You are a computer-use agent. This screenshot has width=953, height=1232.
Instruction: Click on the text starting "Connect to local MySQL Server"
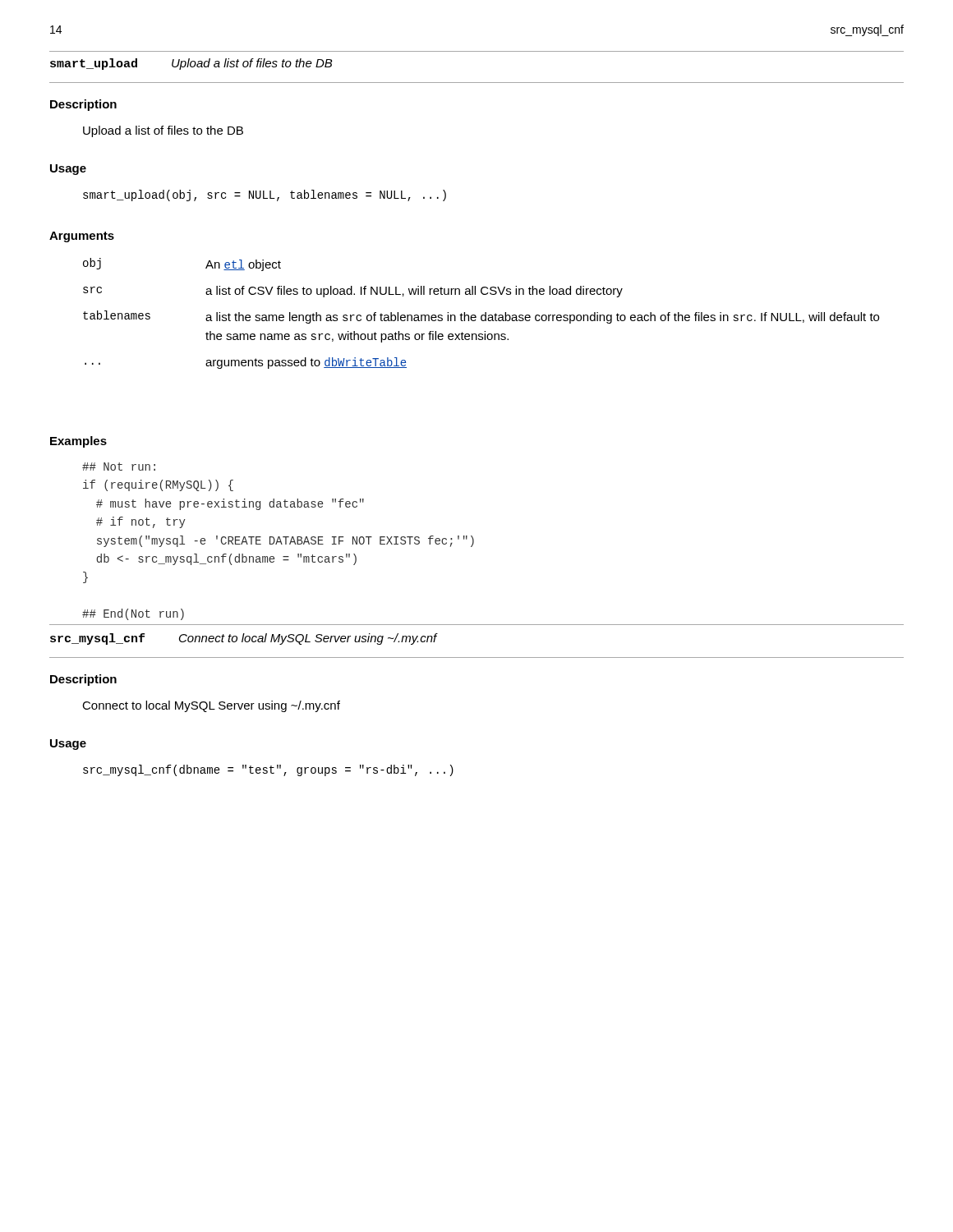coord(211,705)
